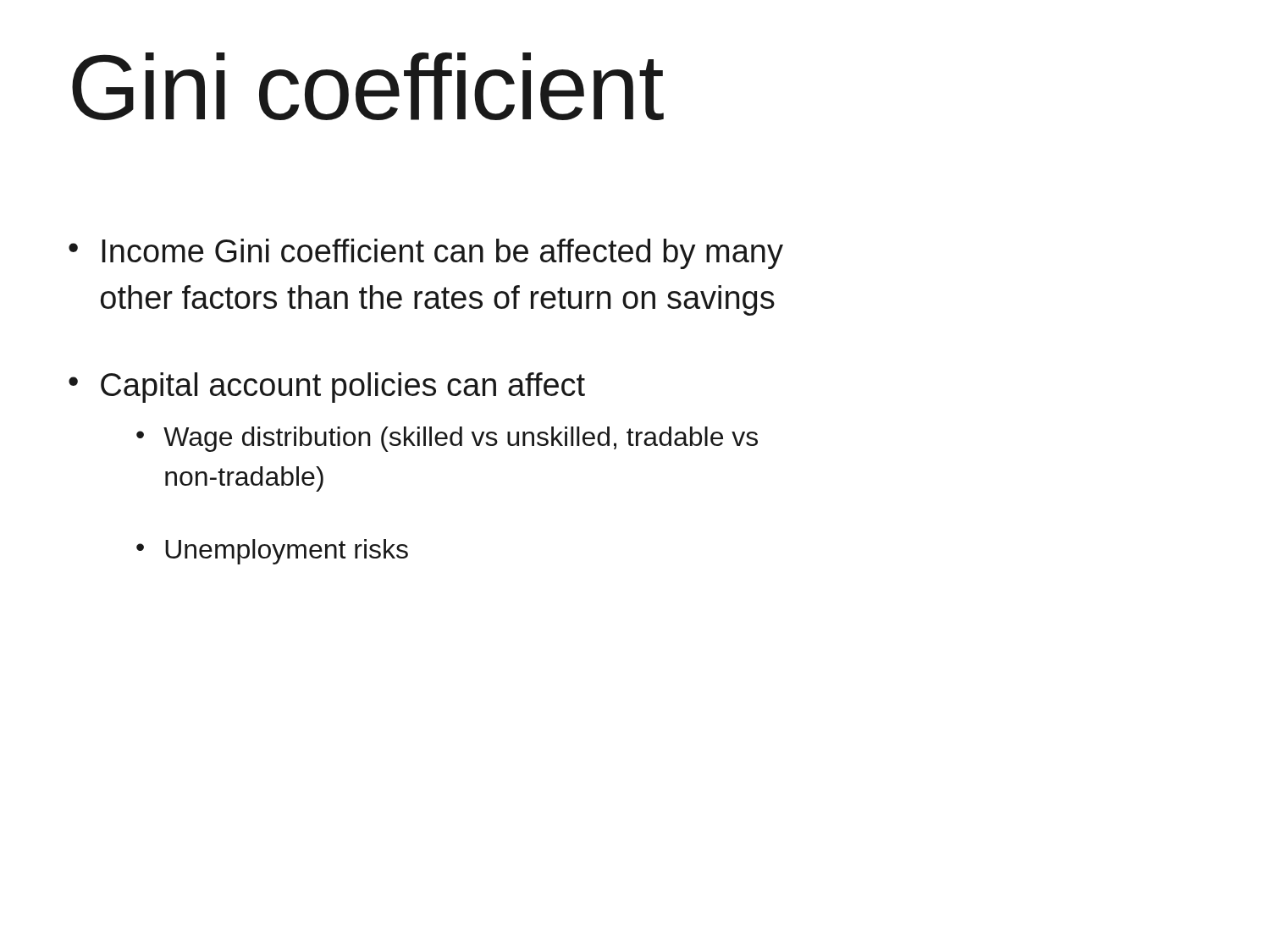This screenshot has width=1270, height=952.
Task: Click the passage that begins "• Income Gini coefficient can be affected"
Action: (x=425, y=275)
